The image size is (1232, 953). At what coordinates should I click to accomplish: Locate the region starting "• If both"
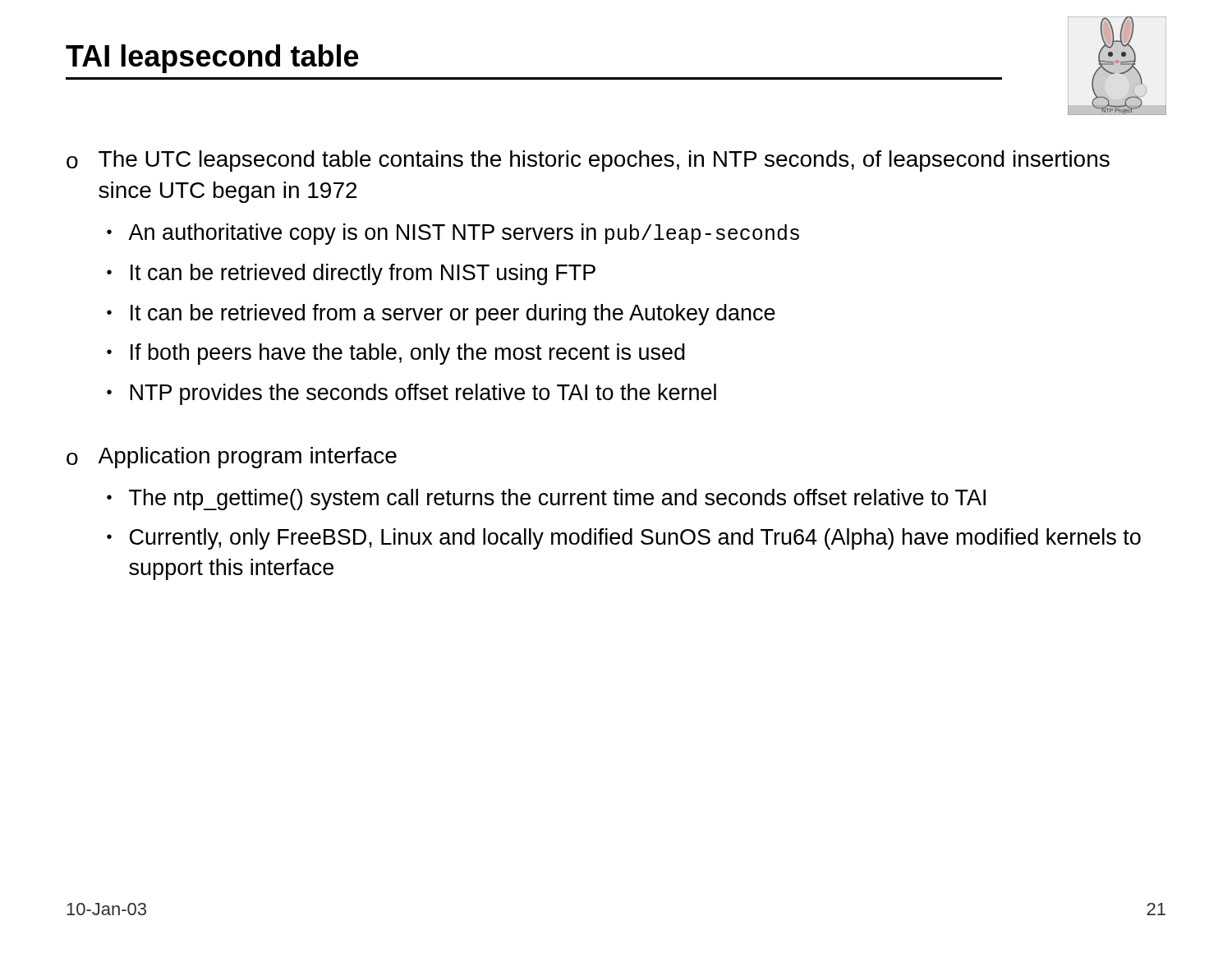[396, 353]
